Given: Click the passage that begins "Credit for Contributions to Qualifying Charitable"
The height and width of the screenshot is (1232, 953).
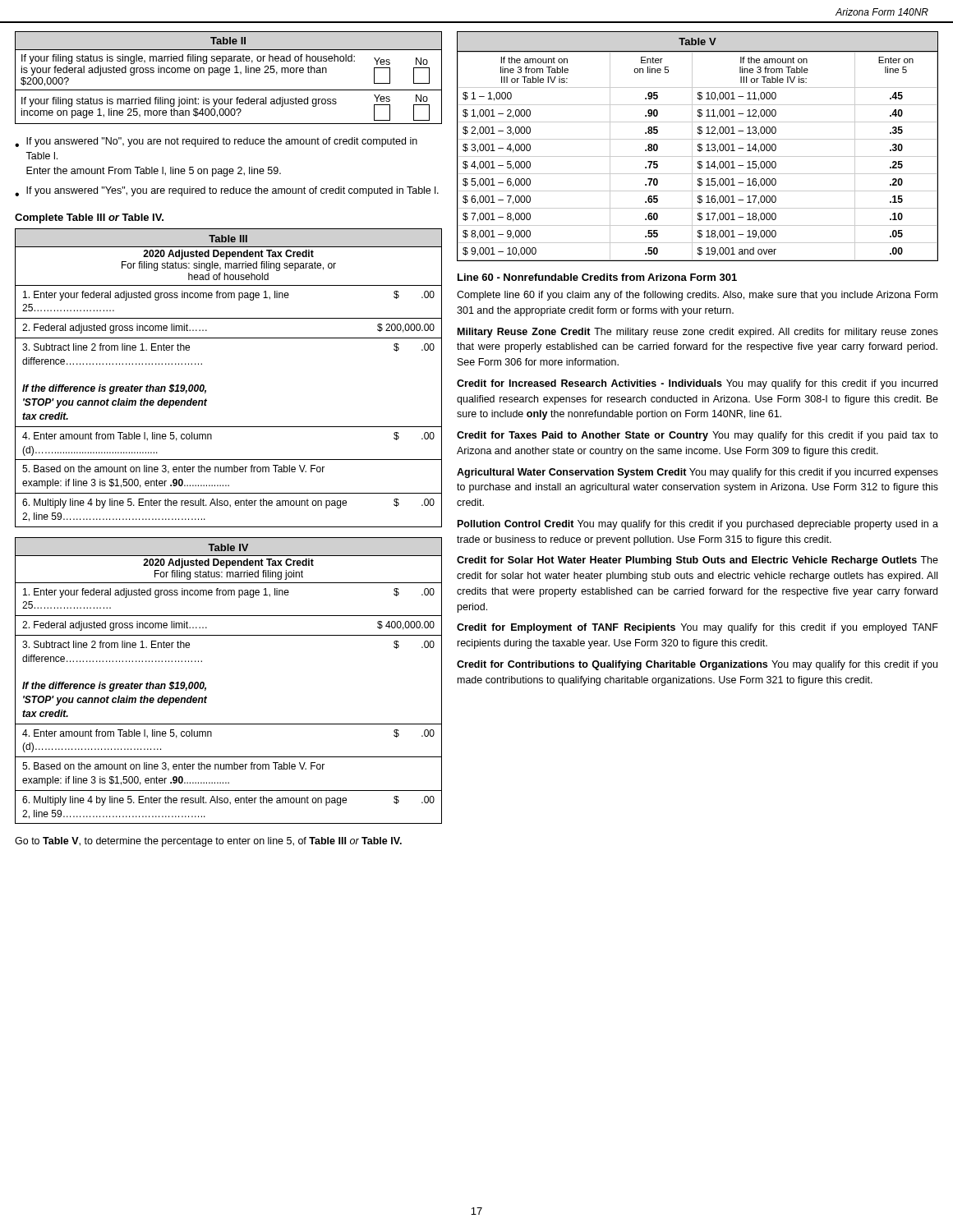Looking at the screenshot, I should tap(698, 672).
